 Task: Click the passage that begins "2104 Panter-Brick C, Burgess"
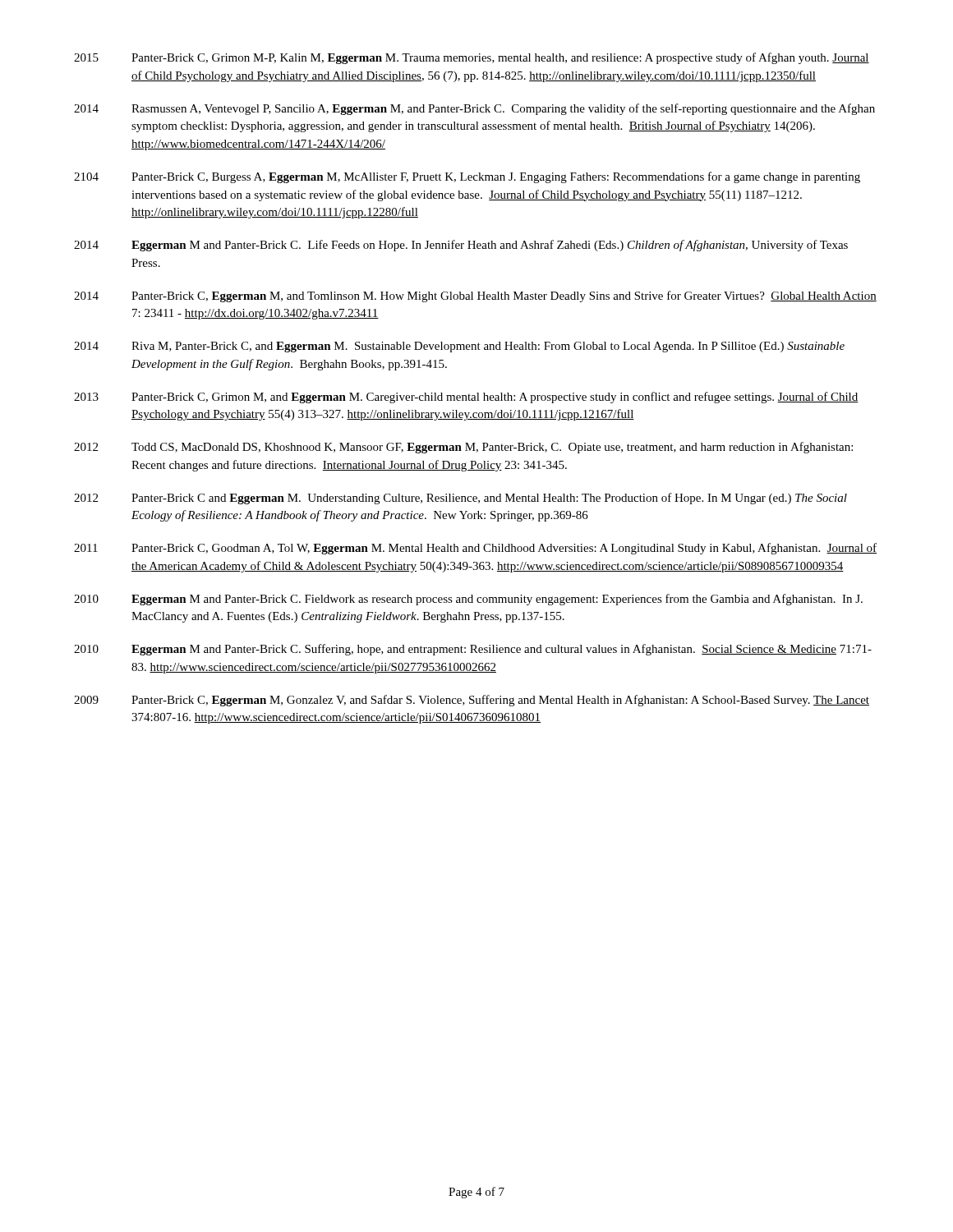pos(476,195)
